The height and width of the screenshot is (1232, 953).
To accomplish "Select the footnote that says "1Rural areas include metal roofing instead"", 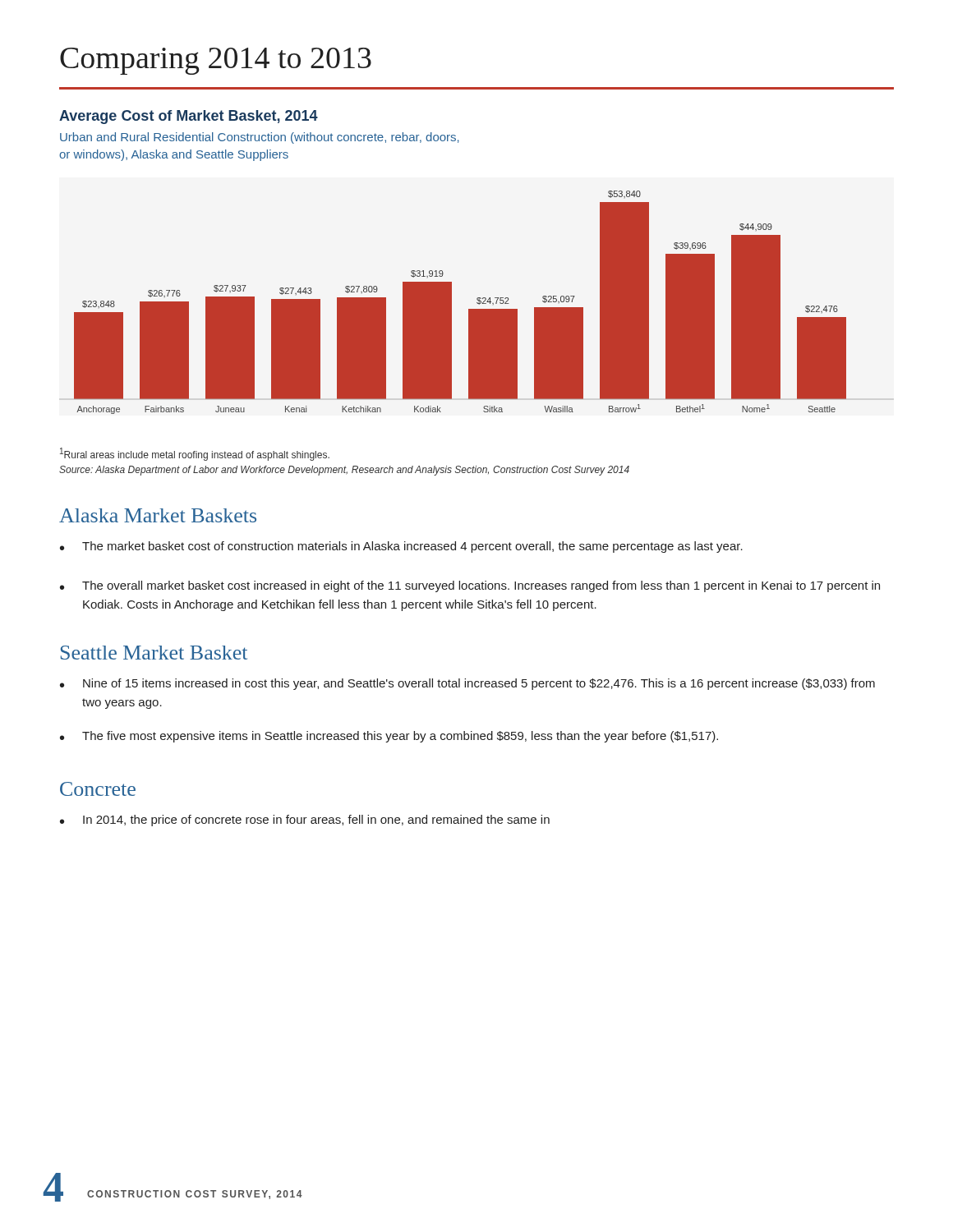I will point(344,461).
